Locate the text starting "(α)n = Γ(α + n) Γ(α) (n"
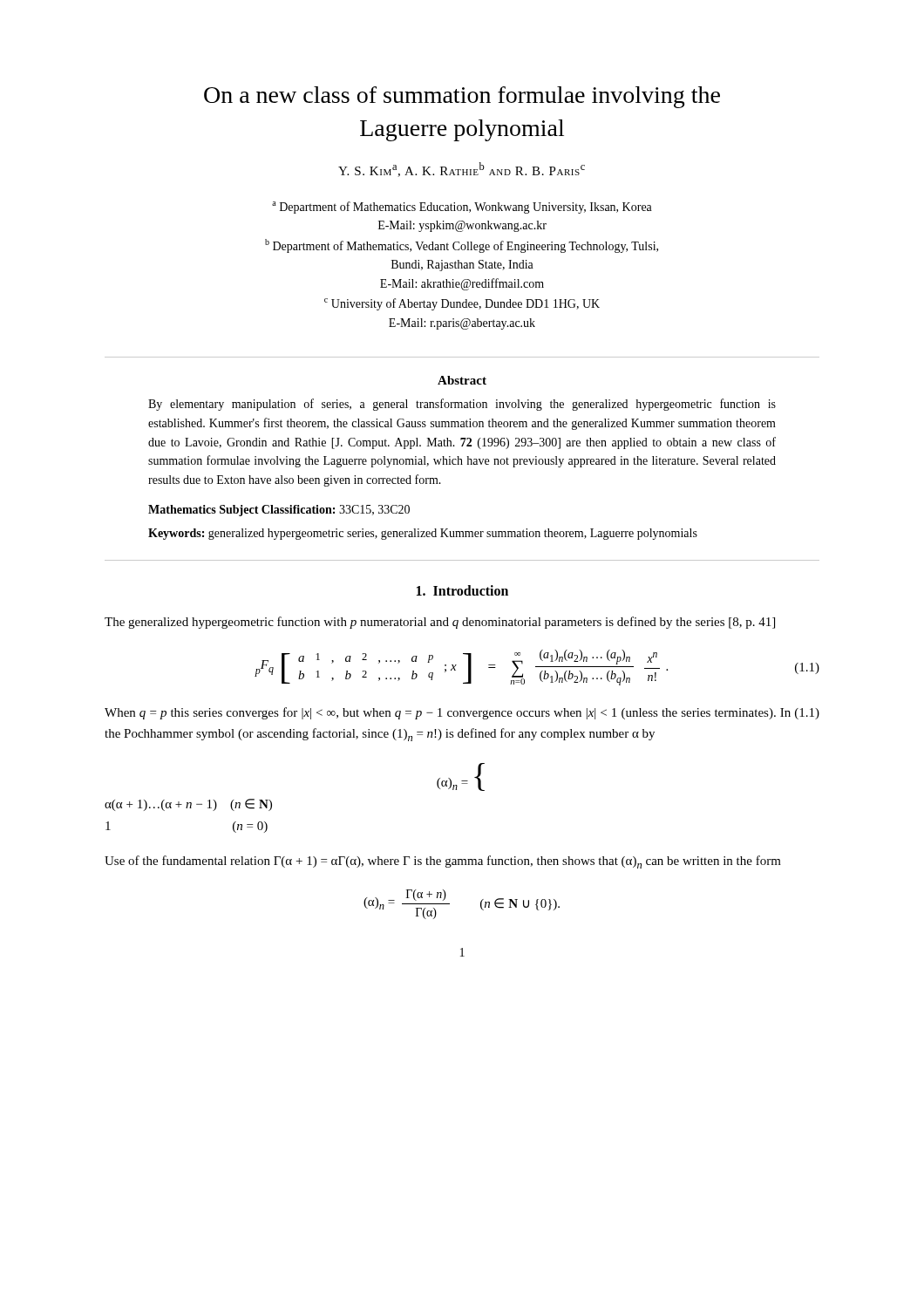The height and width of the screenshot is (1308, 924). pos(462,904)
